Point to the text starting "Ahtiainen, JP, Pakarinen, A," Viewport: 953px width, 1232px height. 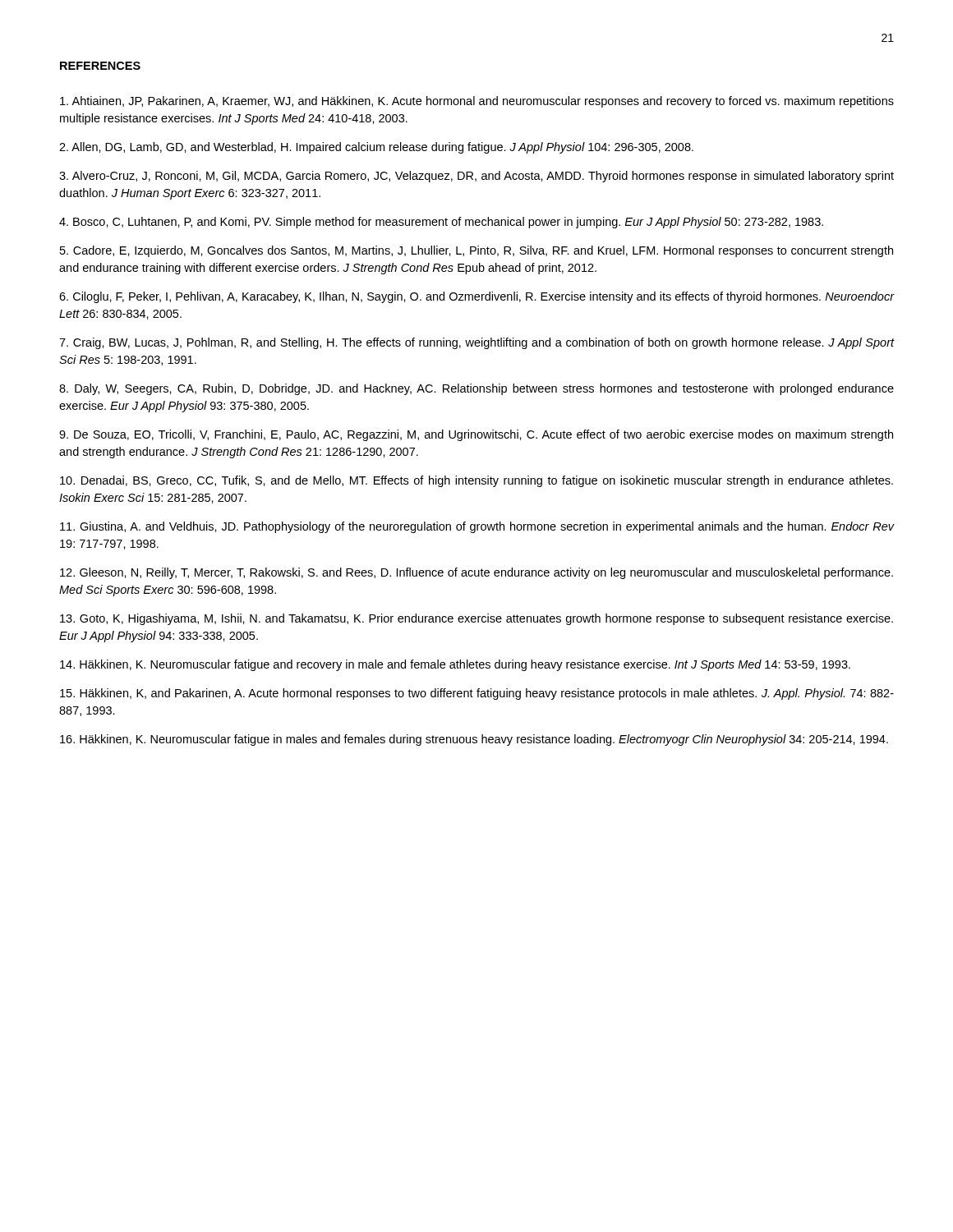[476, 110]
